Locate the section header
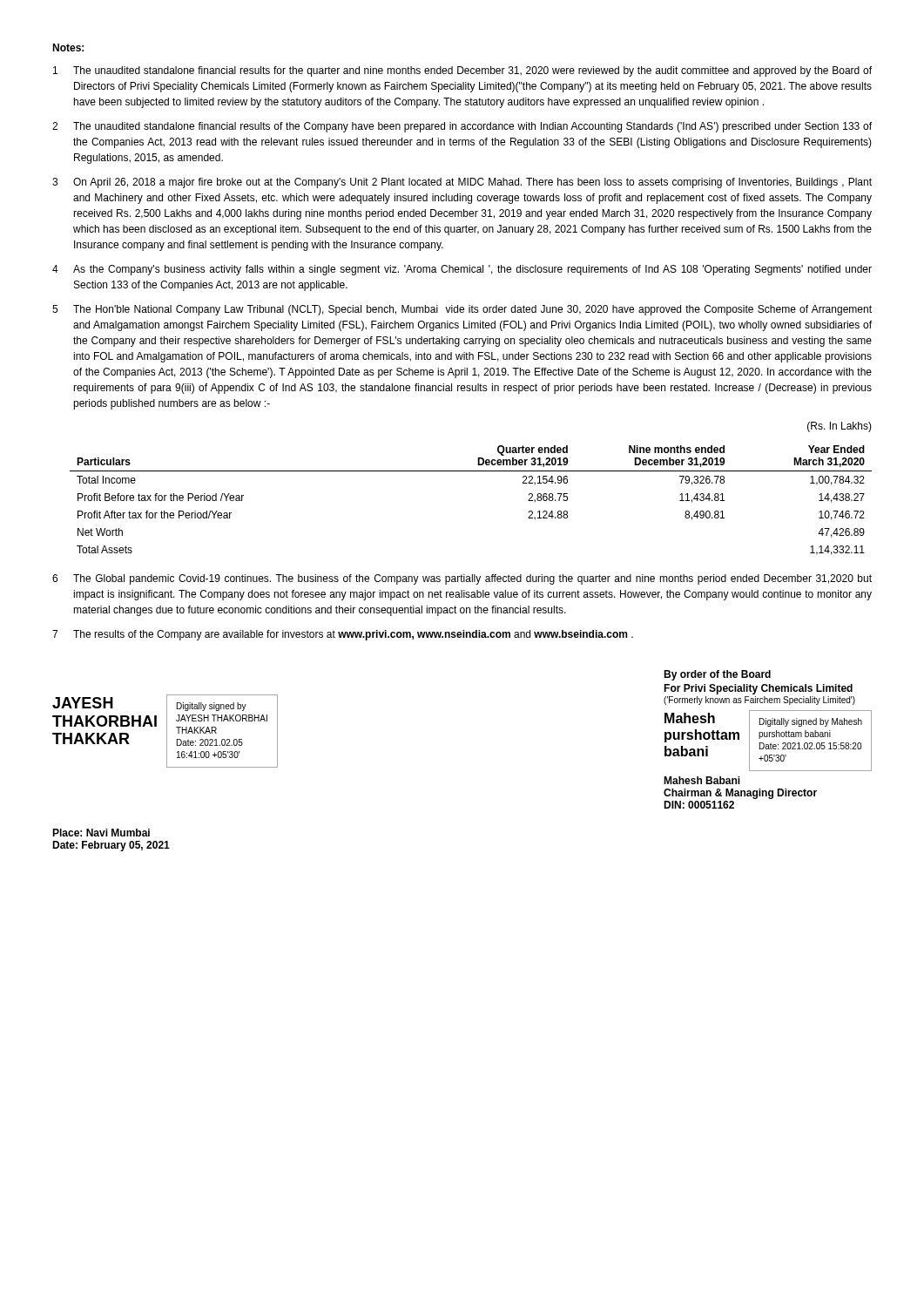Image resolution: width=924 pixels, height=1307 pixels. [x=69, y=48]
